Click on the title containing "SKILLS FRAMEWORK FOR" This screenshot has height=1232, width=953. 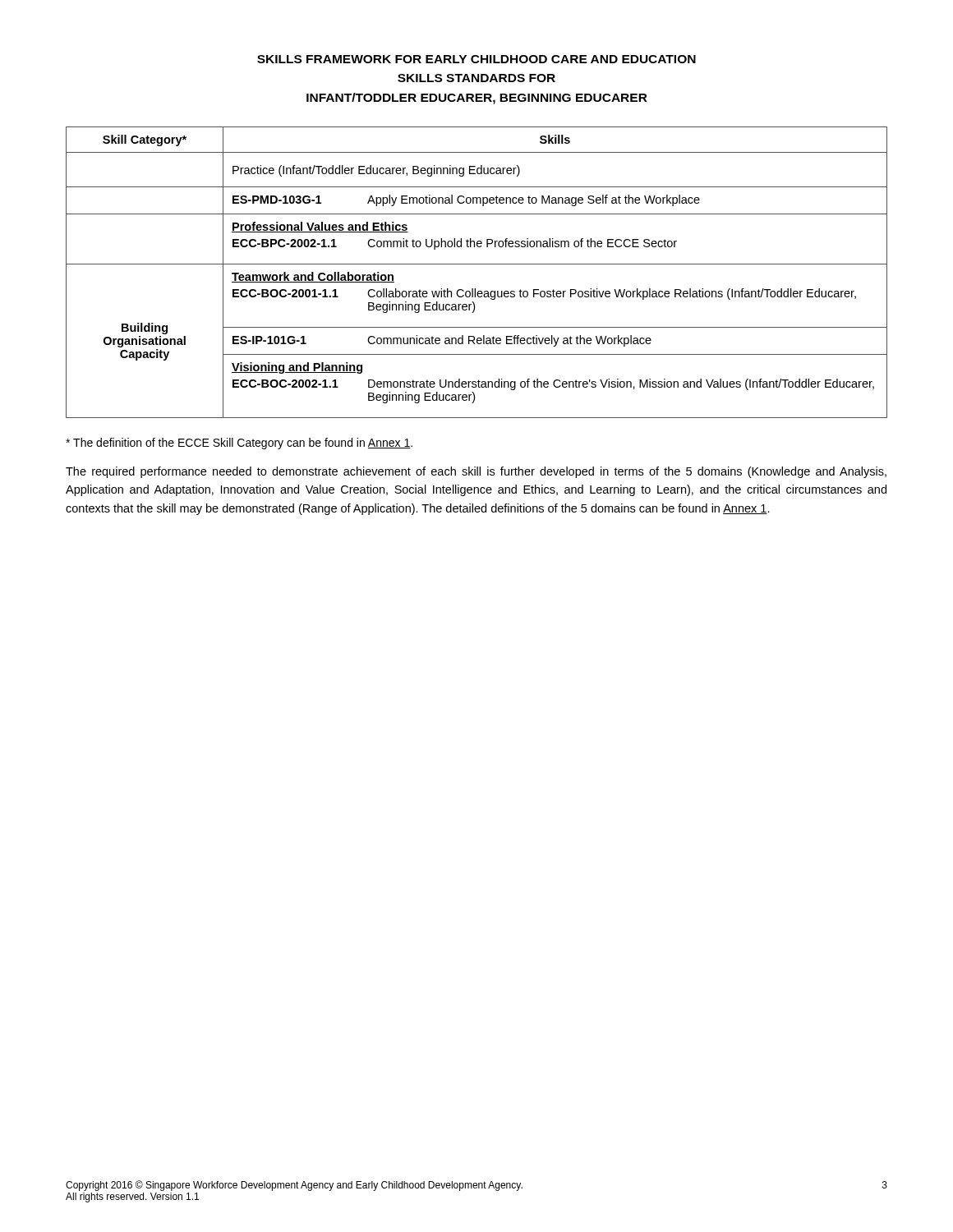tap(476, 78)
